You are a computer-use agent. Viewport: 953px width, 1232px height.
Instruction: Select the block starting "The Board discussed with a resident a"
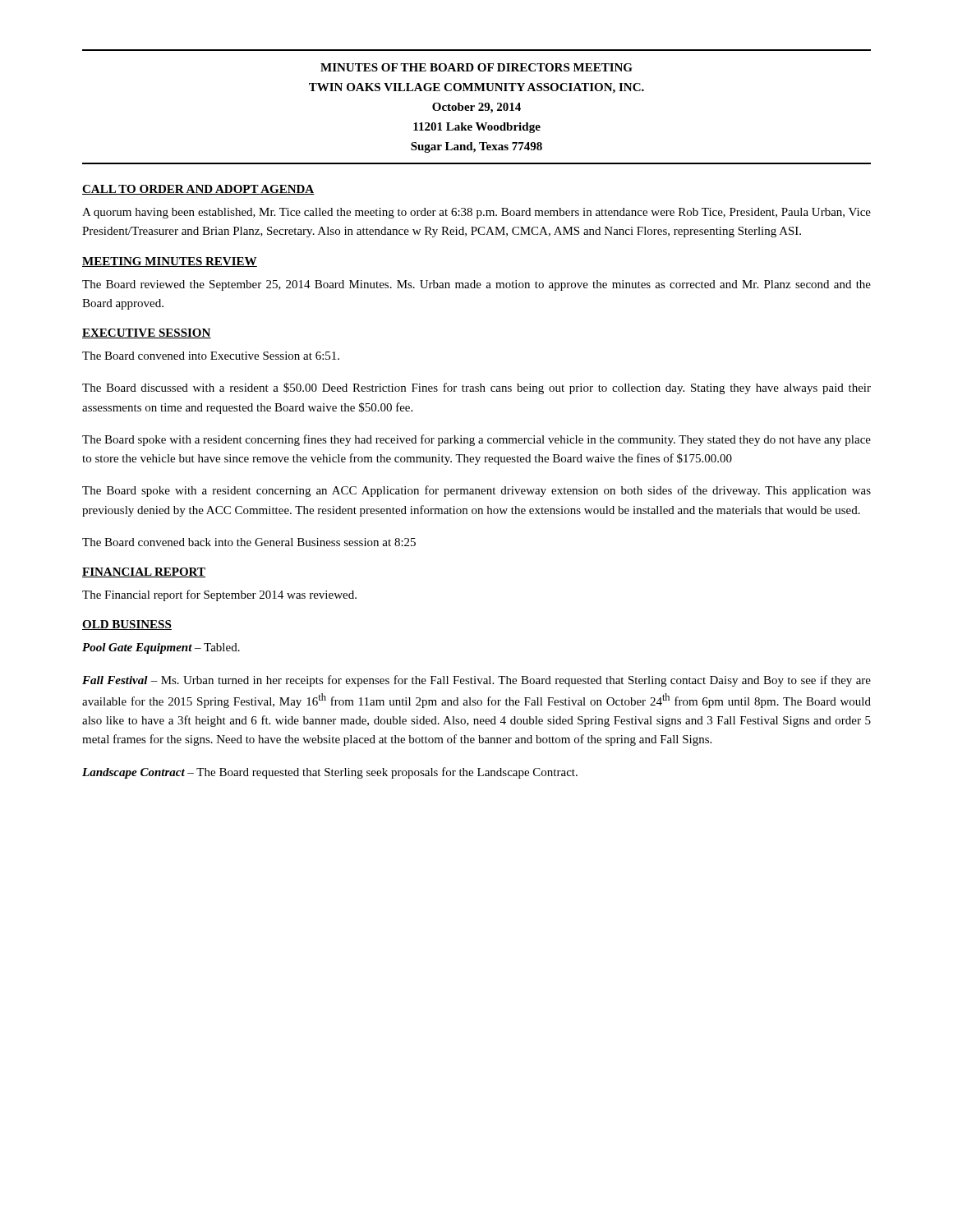coord(476,397)
